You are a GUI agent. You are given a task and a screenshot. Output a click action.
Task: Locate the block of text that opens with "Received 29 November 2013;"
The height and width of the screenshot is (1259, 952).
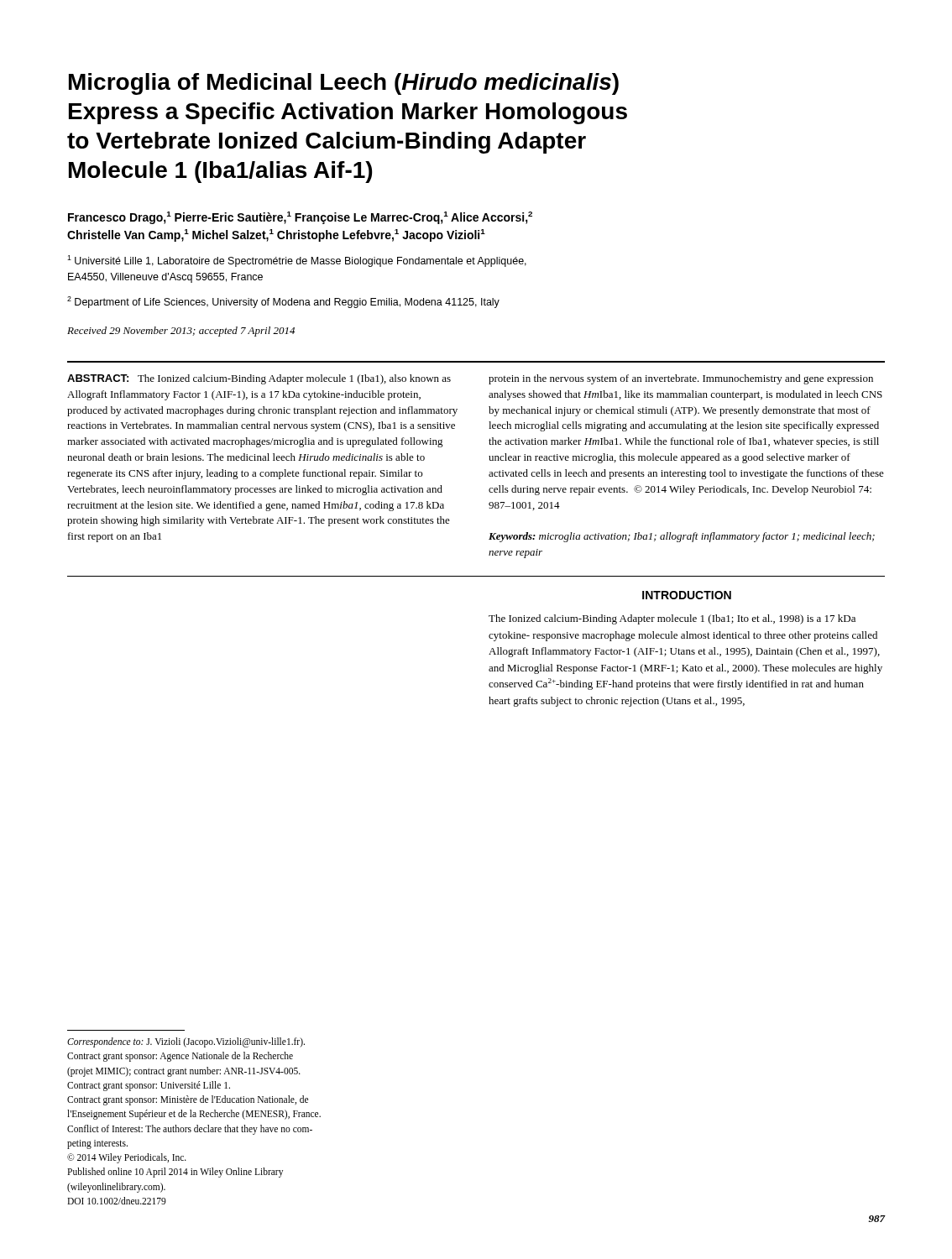point(181,330)
